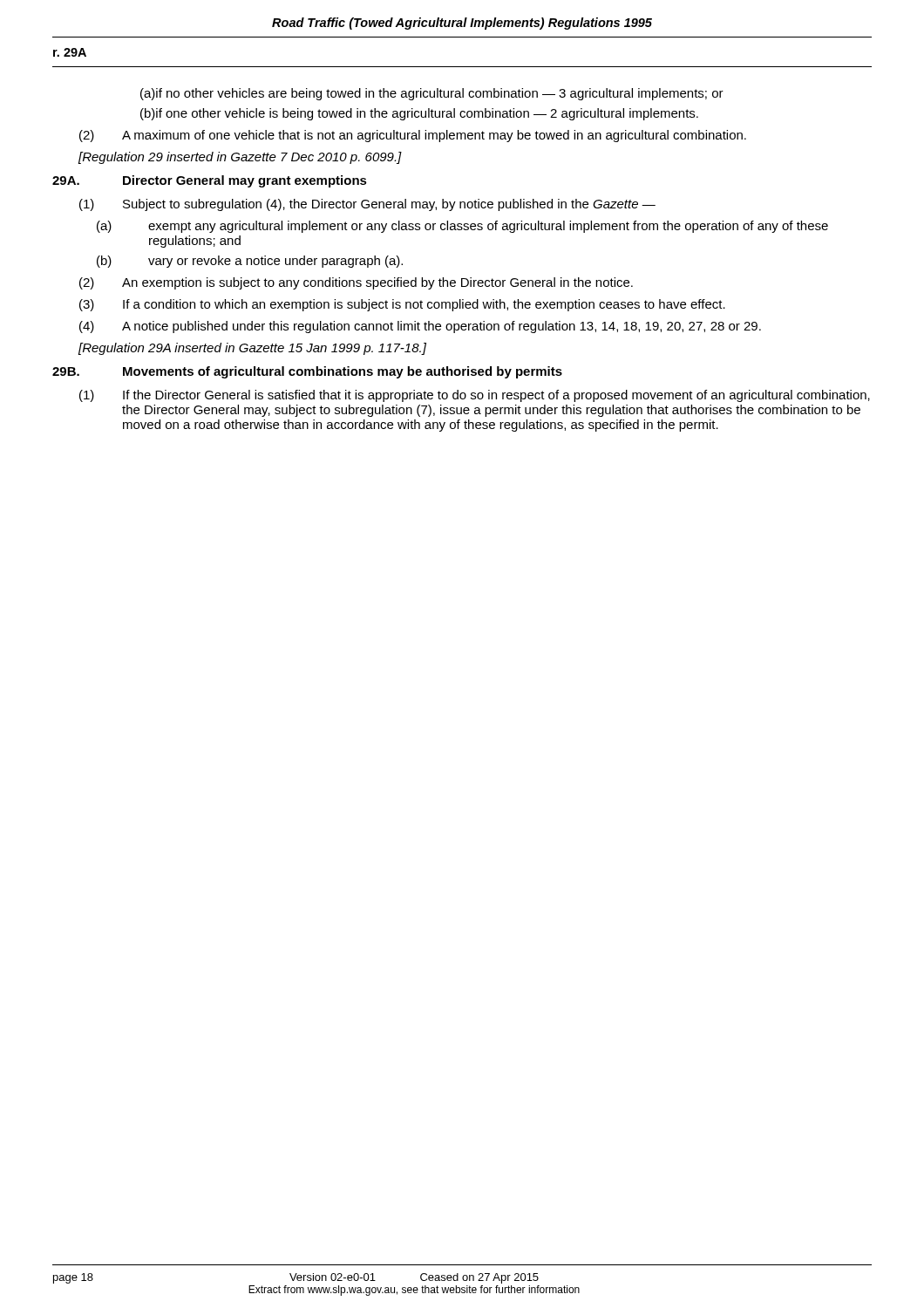This screenshot has width=924, height=1308.
Task: Locate the list item with the text "(a) exempt any agricultural implement or any class"
Action: [x=484, y=233]
